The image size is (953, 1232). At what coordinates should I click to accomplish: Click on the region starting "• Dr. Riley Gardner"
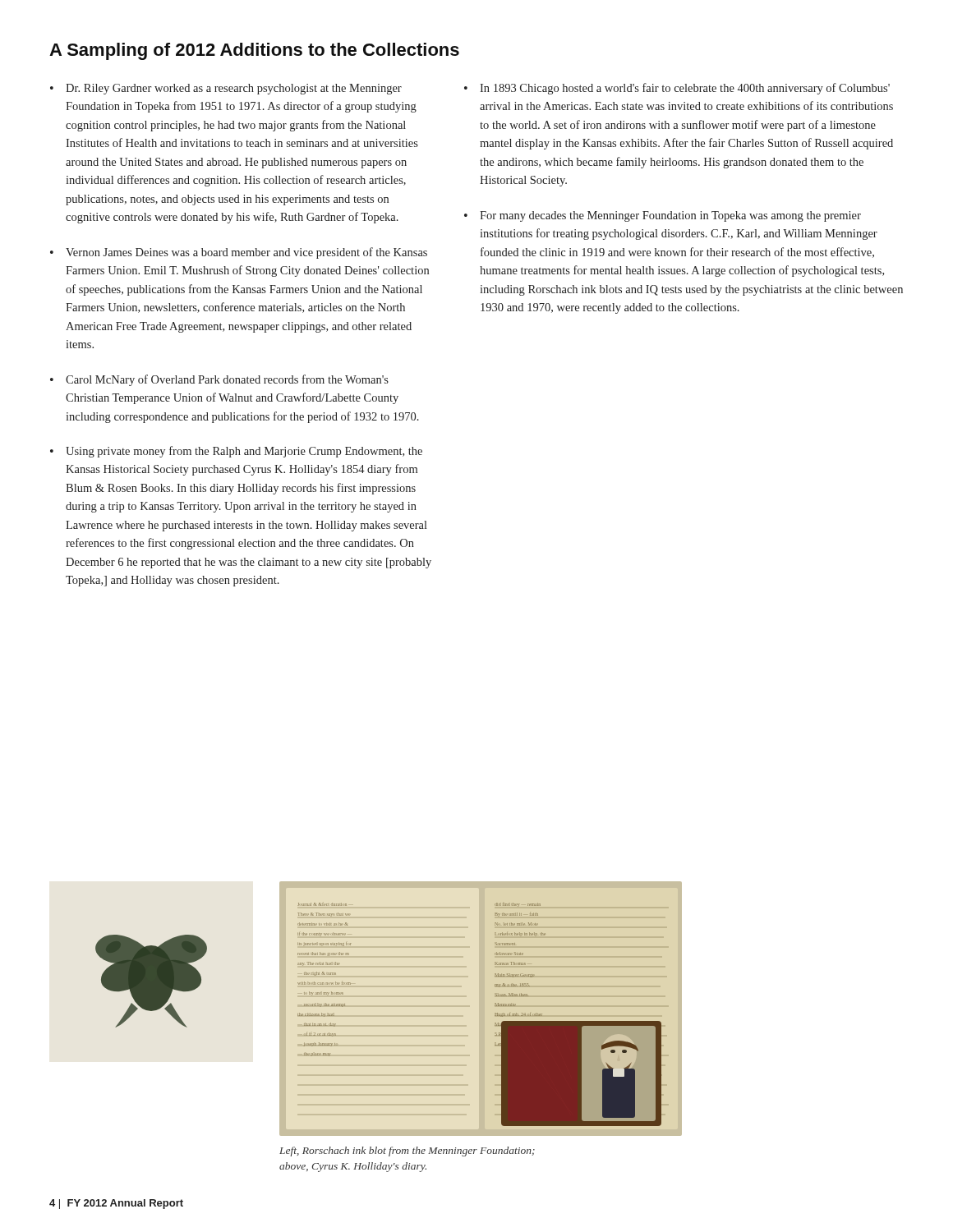(x=242, y=153)
